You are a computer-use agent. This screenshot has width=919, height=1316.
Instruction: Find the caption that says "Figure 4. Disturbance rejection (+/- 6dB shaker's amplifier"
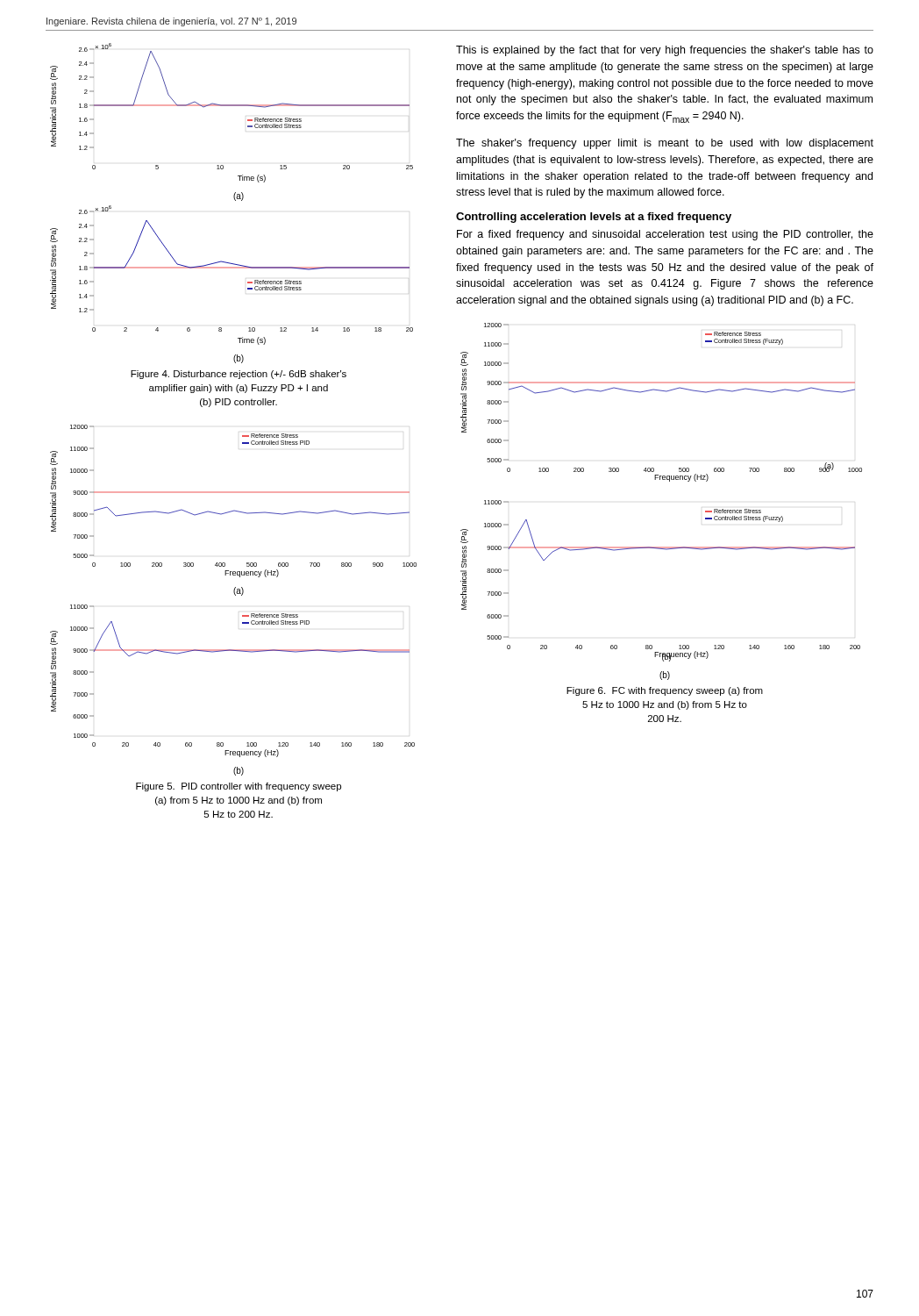[x=238, y=388]
